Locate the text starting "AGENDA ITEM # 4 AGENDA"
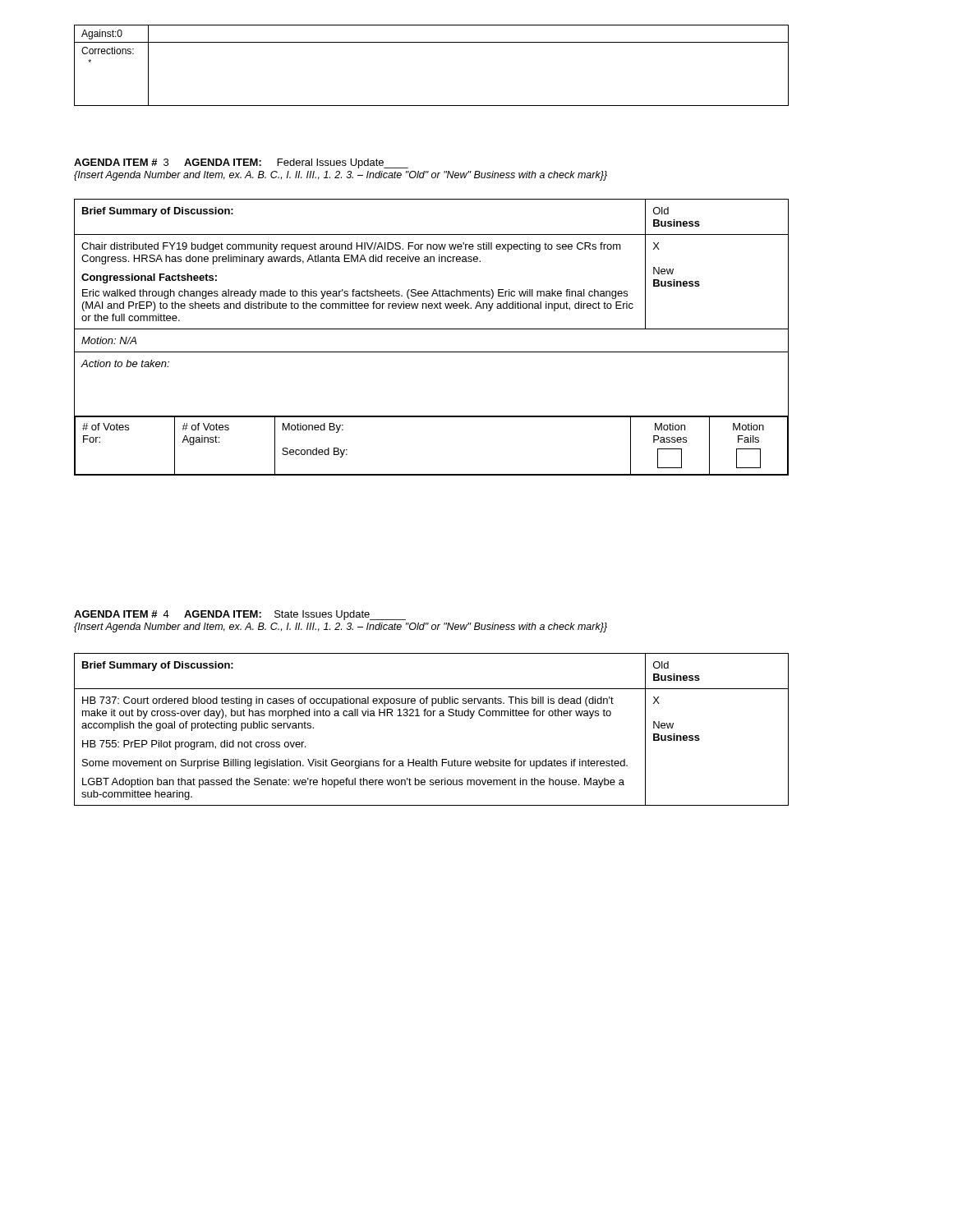 click(341, 620)
